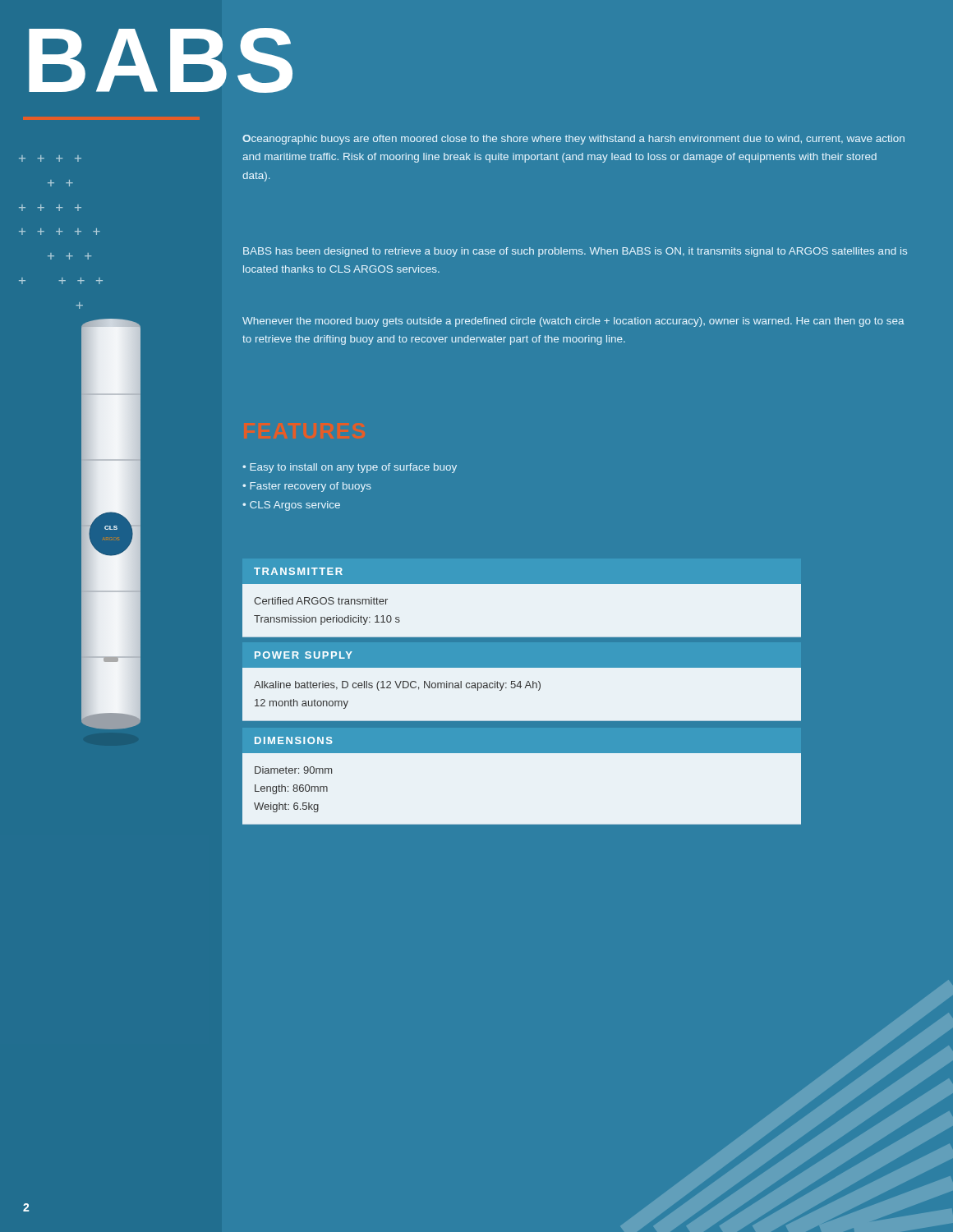The image size is (953, 1232).
Task: Click on the table containing "Diameter: 90mm Length: 860mm"
Action: (x=522, y=776)
